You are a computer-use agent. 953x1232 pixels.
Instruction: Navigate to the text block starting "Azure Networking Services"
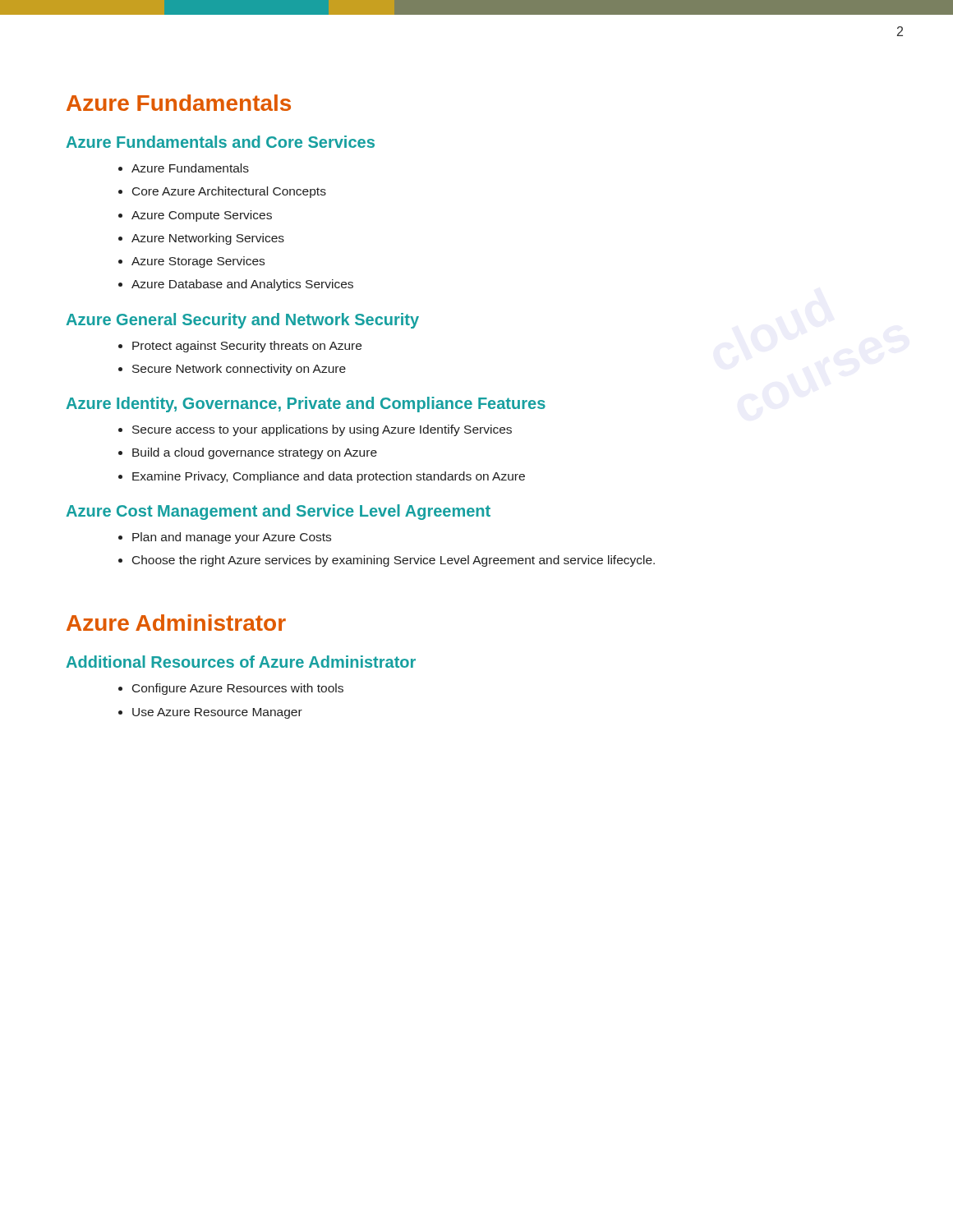(x=208, y=238)
